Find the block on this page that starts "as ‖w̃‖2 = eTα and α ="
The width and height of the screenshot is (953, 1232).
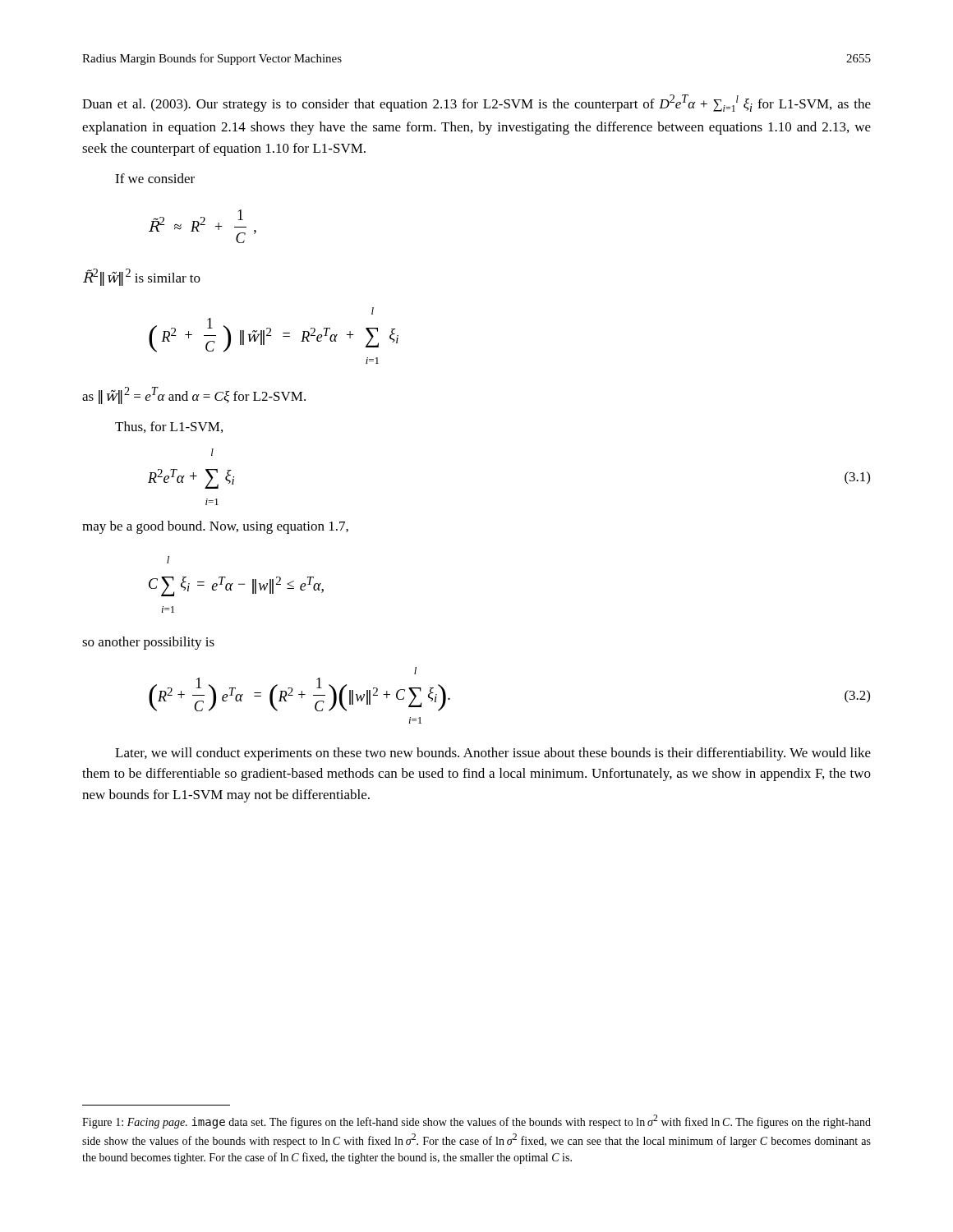(x=194, y=394)
